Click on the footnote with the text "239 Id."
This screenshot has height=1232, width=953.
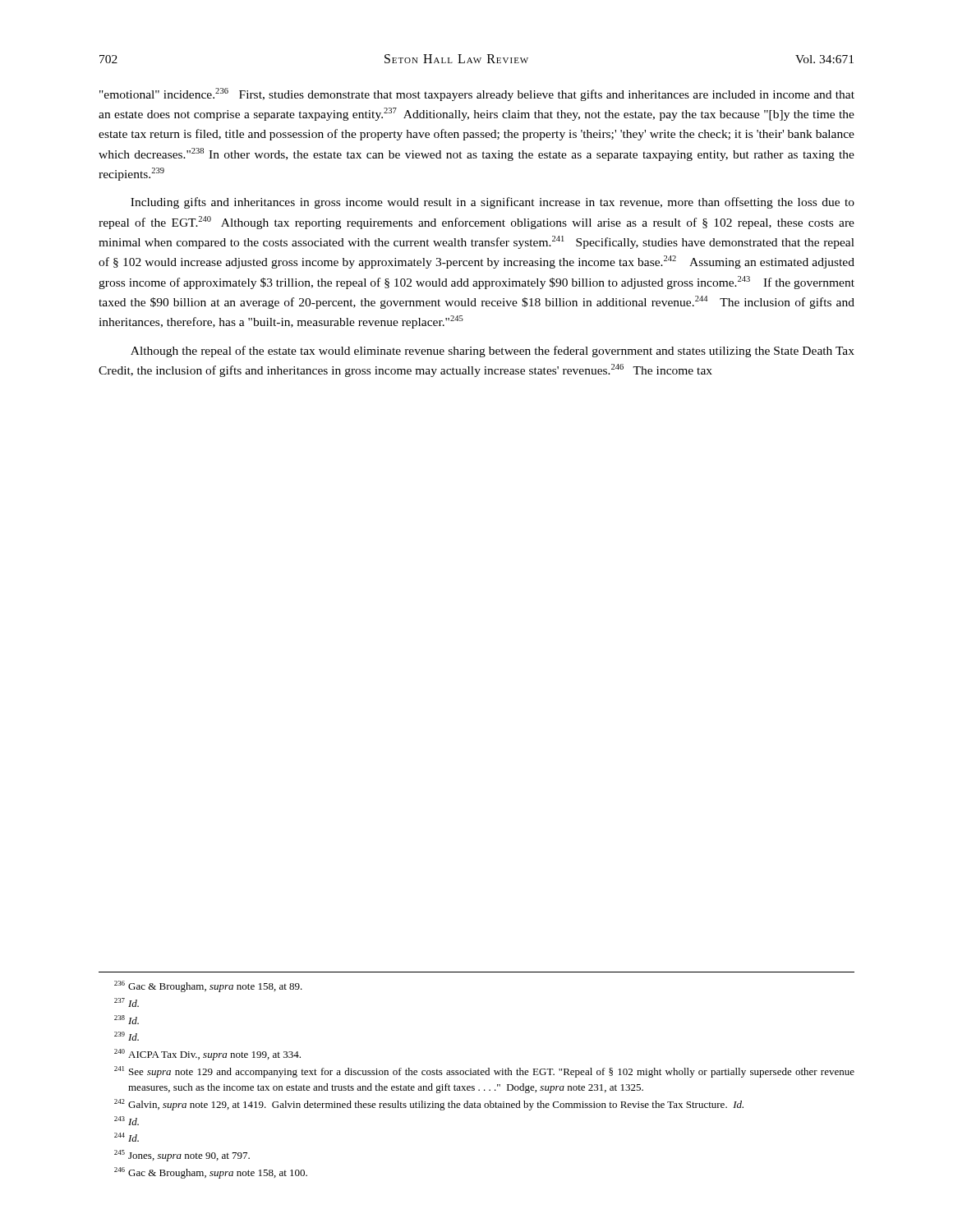127,1036
